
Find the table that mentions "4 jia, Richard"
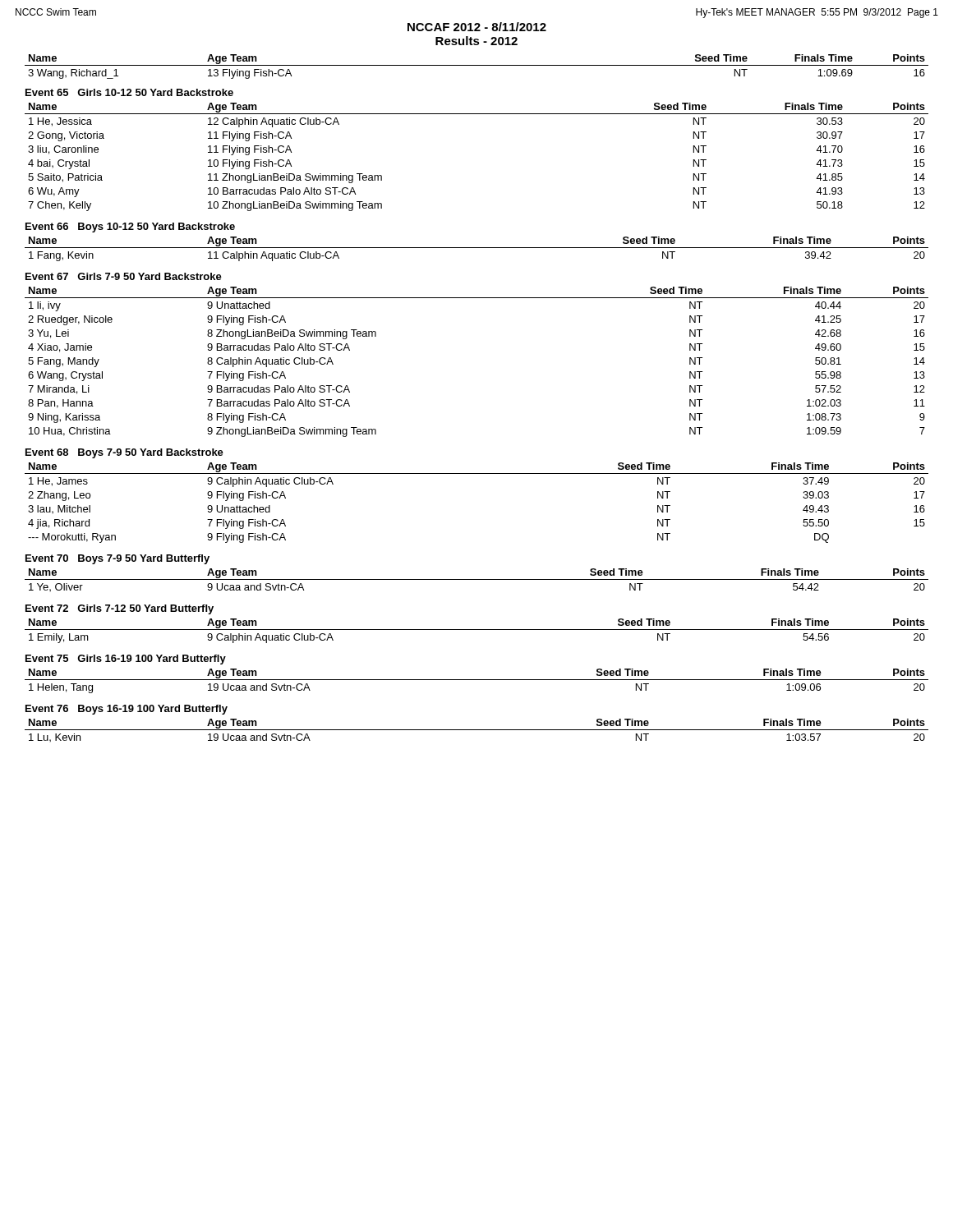(x=476, y=501)
